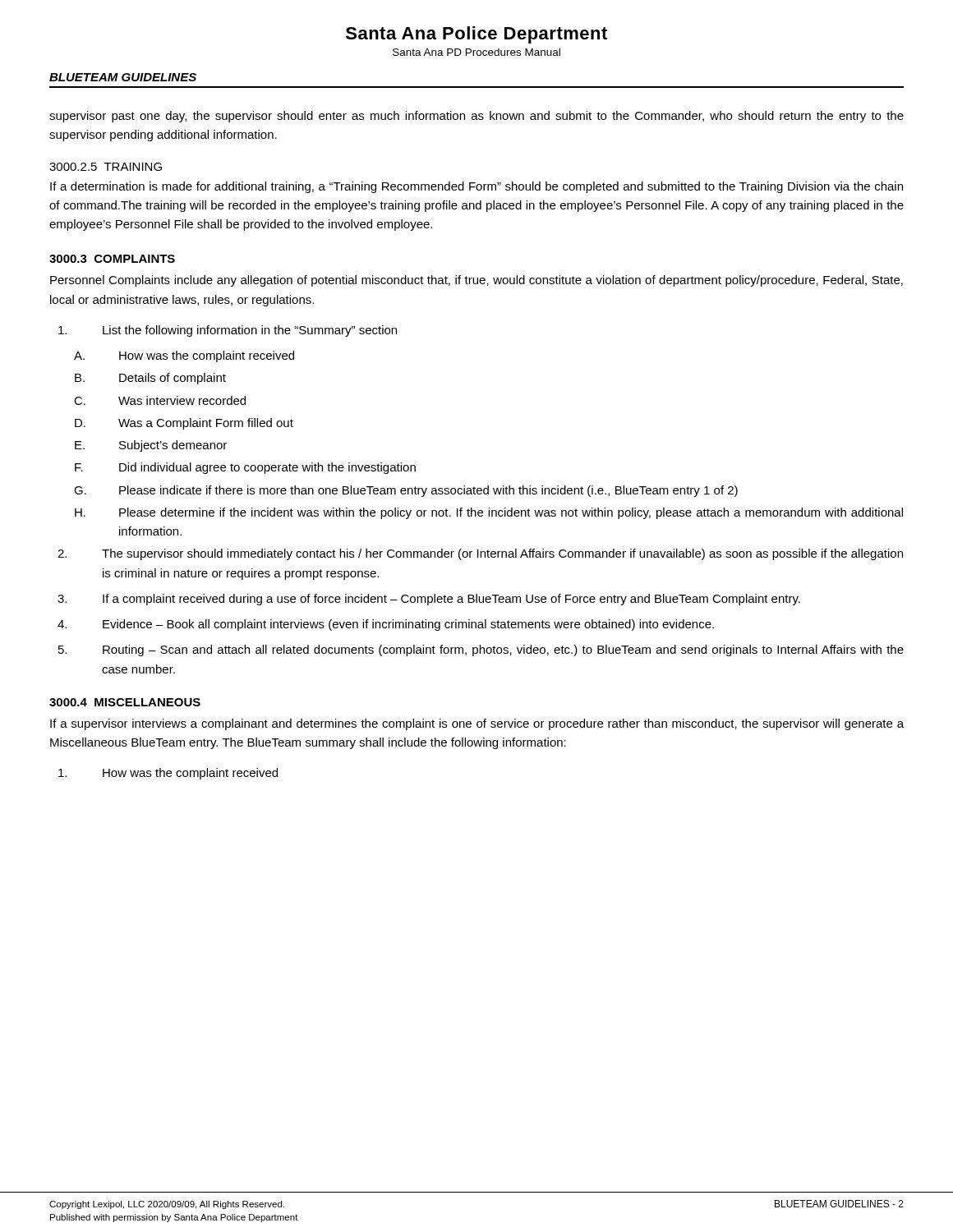This screenshot has height=1232, width=953.
Task: Locate the block of text that opens with "If a determination is made for"
Action: click(x=476, y=205)
